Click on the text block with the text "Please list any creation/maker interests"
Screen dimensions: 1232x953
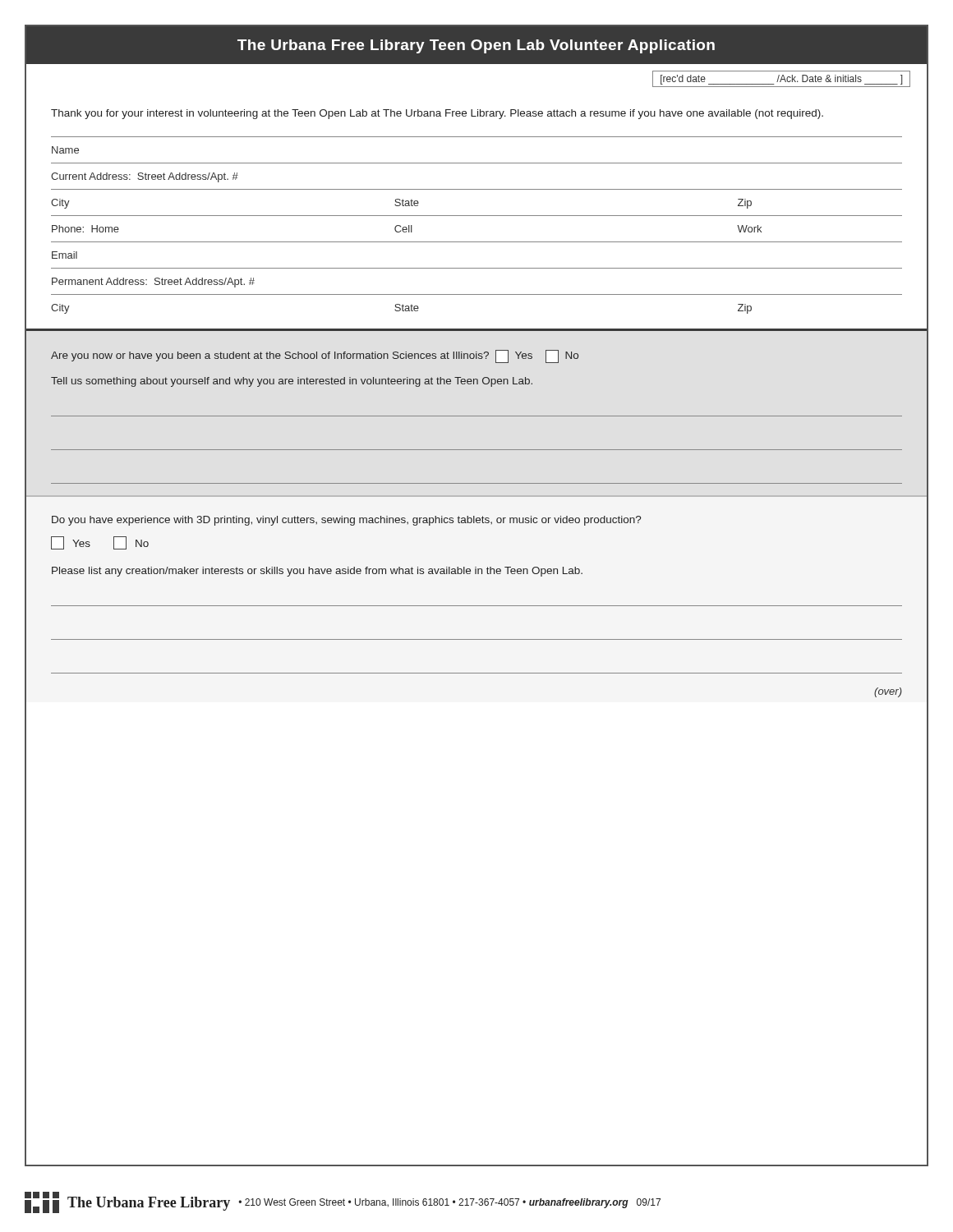476,571
